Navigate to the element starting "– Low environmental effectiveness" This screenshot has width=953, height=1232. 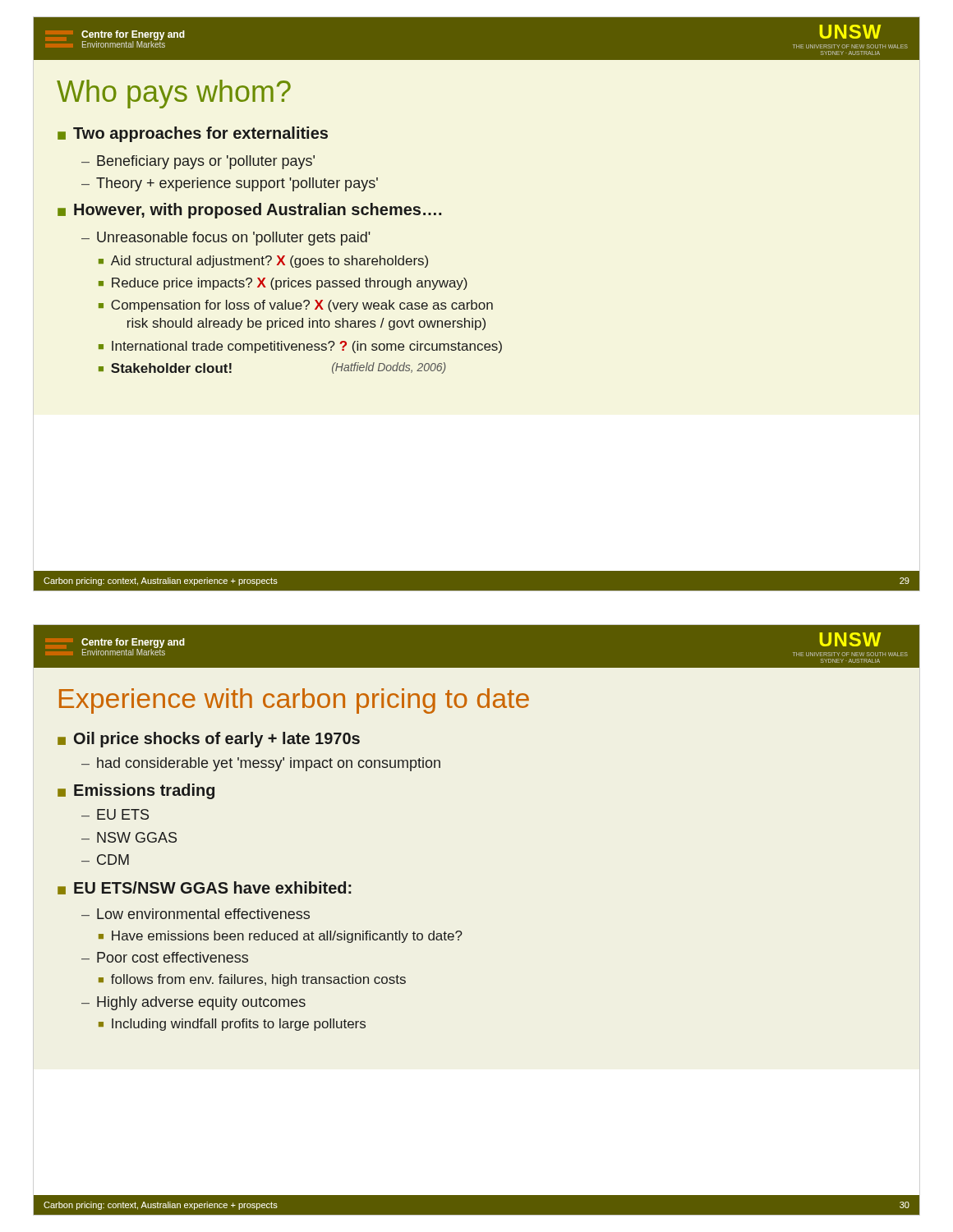[x=196, y=914]
